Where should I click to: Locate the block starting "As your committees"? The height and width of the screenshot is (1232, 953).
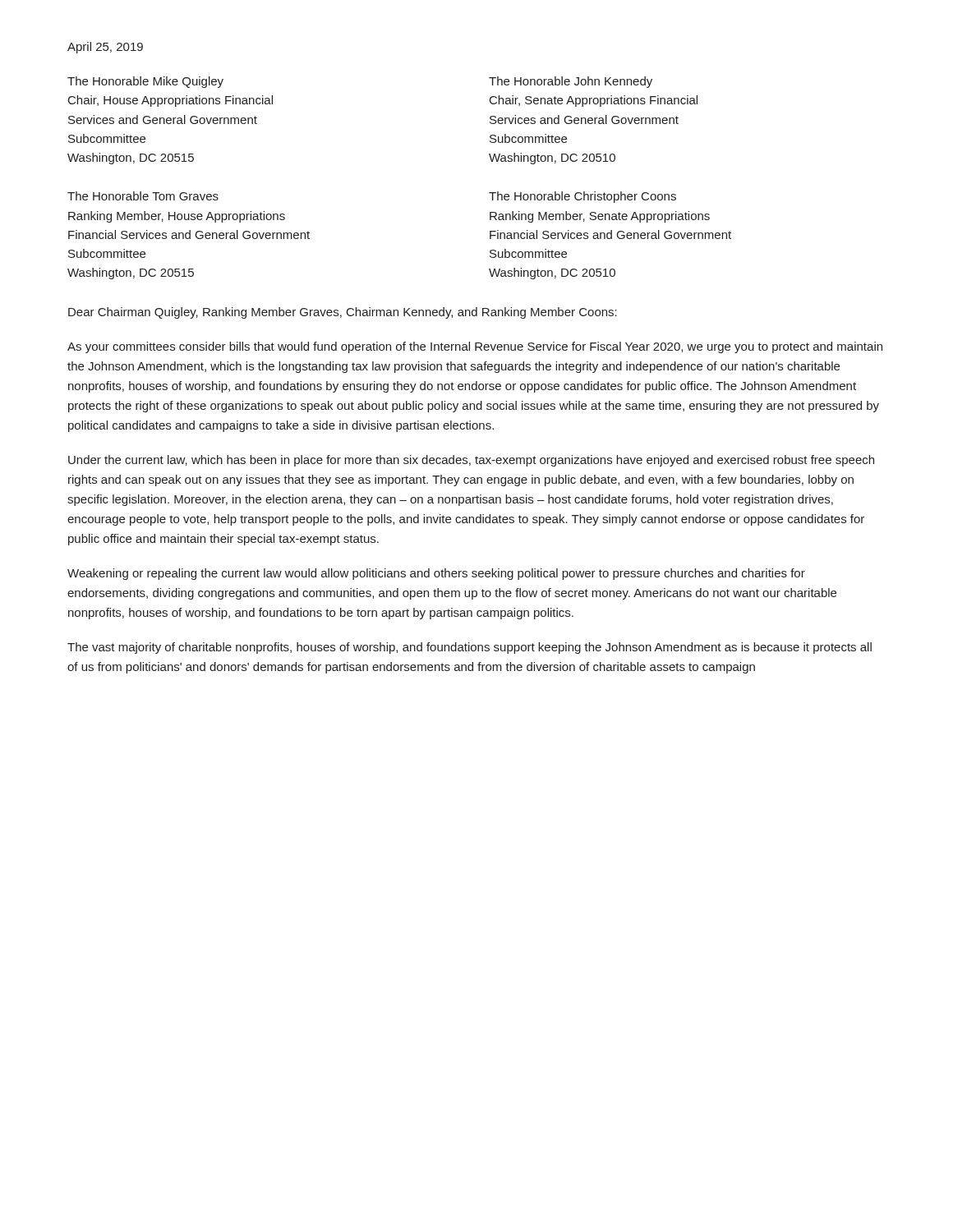(x=475, y=385)
